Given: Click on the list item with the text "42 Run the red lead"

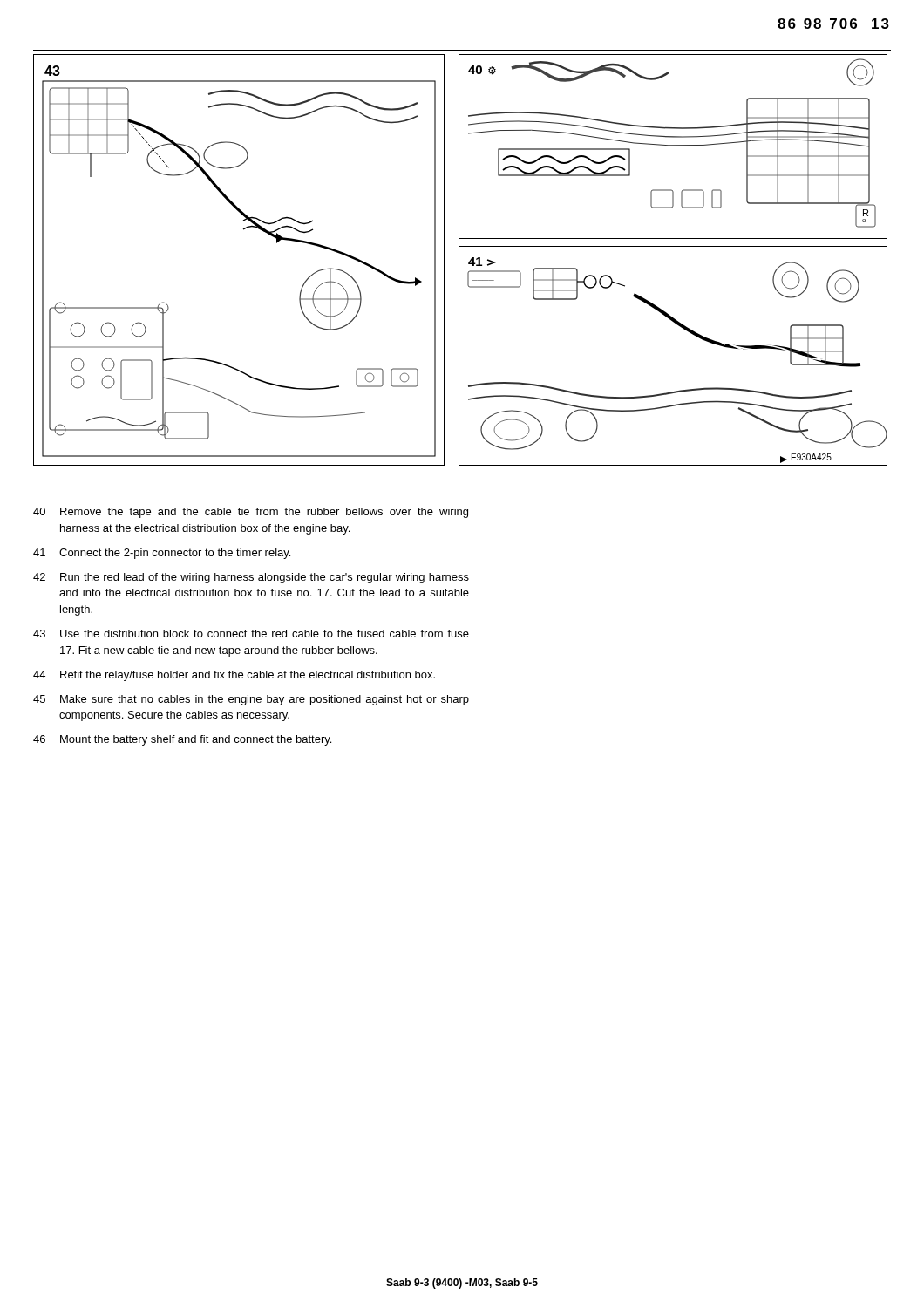Looking at the screenshot, I should (251, 594).
